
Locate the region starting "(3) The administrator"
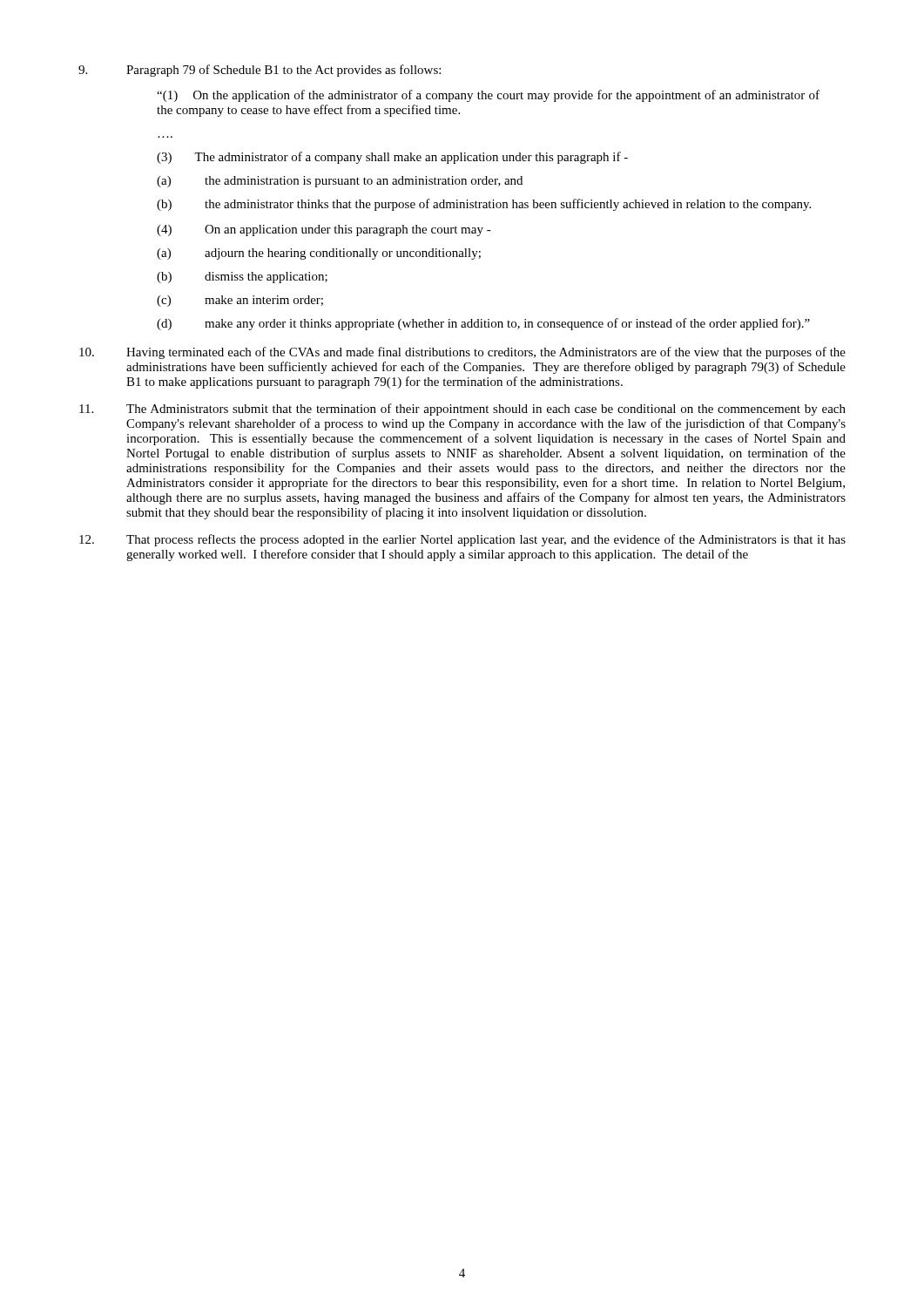pos(392,157)
